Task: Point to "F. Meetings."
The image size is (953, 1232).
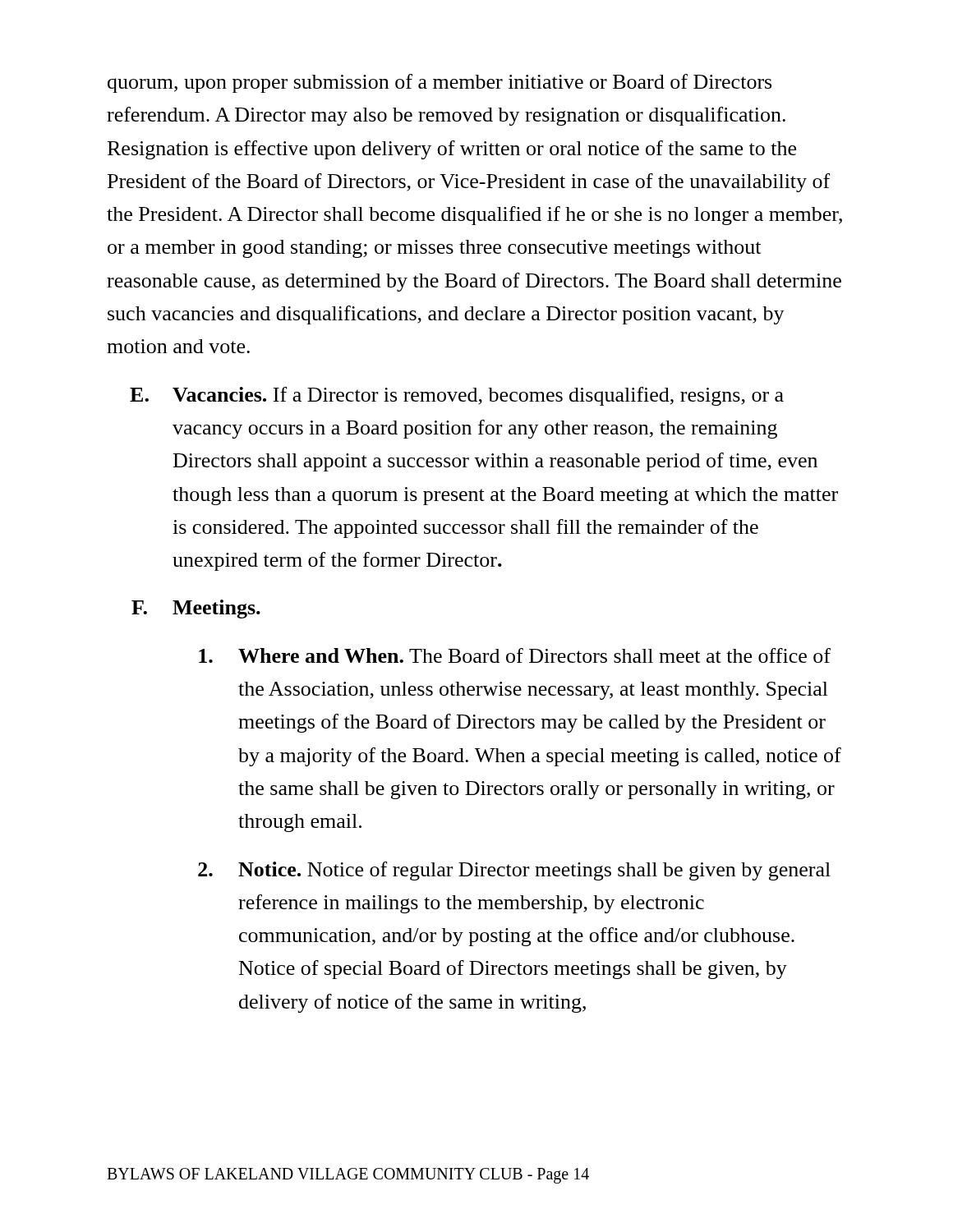Action: click(196, 609)
